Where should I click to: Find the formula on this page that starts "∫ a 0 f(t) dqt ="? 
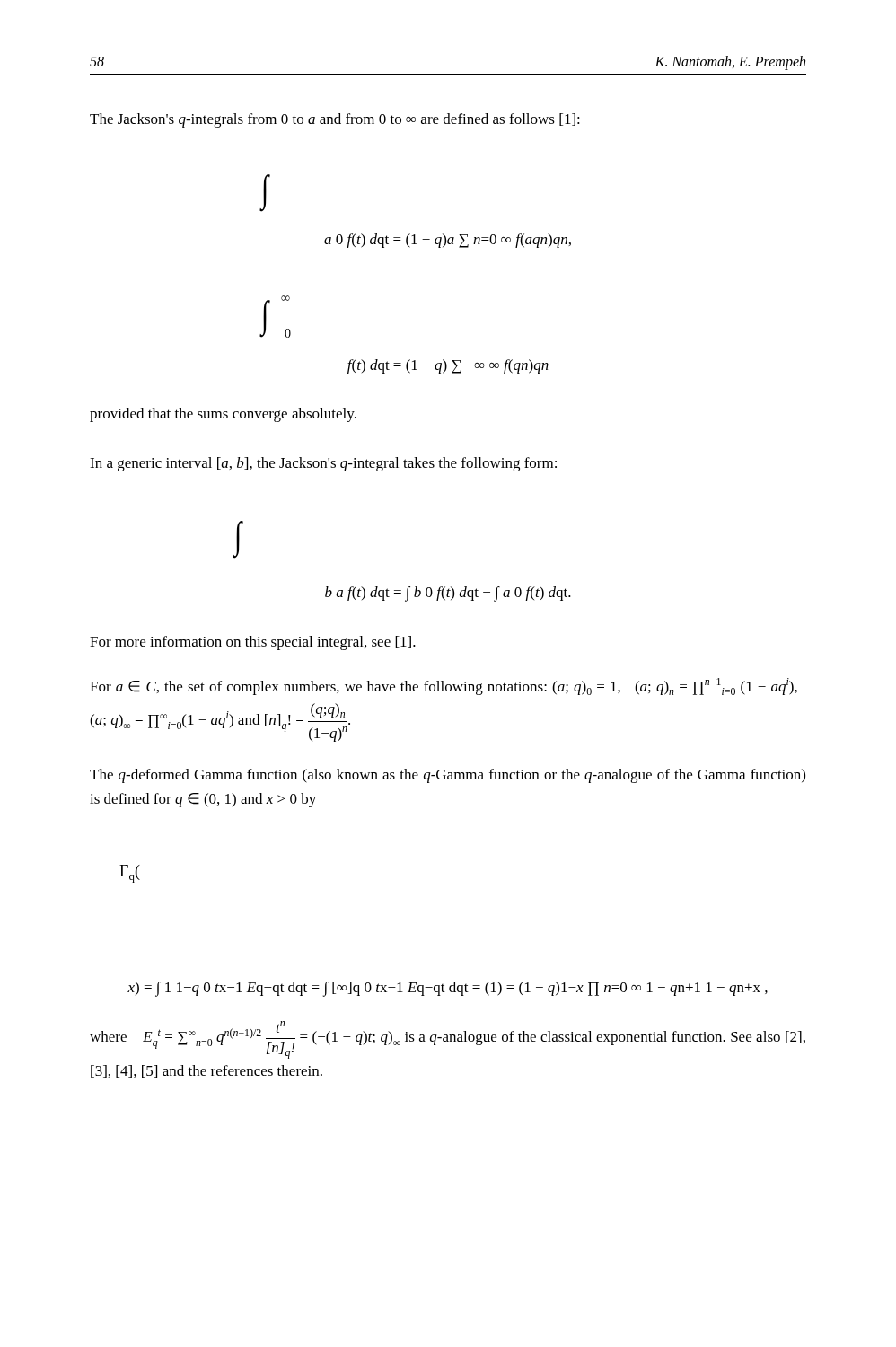click(x=265, y=193)
